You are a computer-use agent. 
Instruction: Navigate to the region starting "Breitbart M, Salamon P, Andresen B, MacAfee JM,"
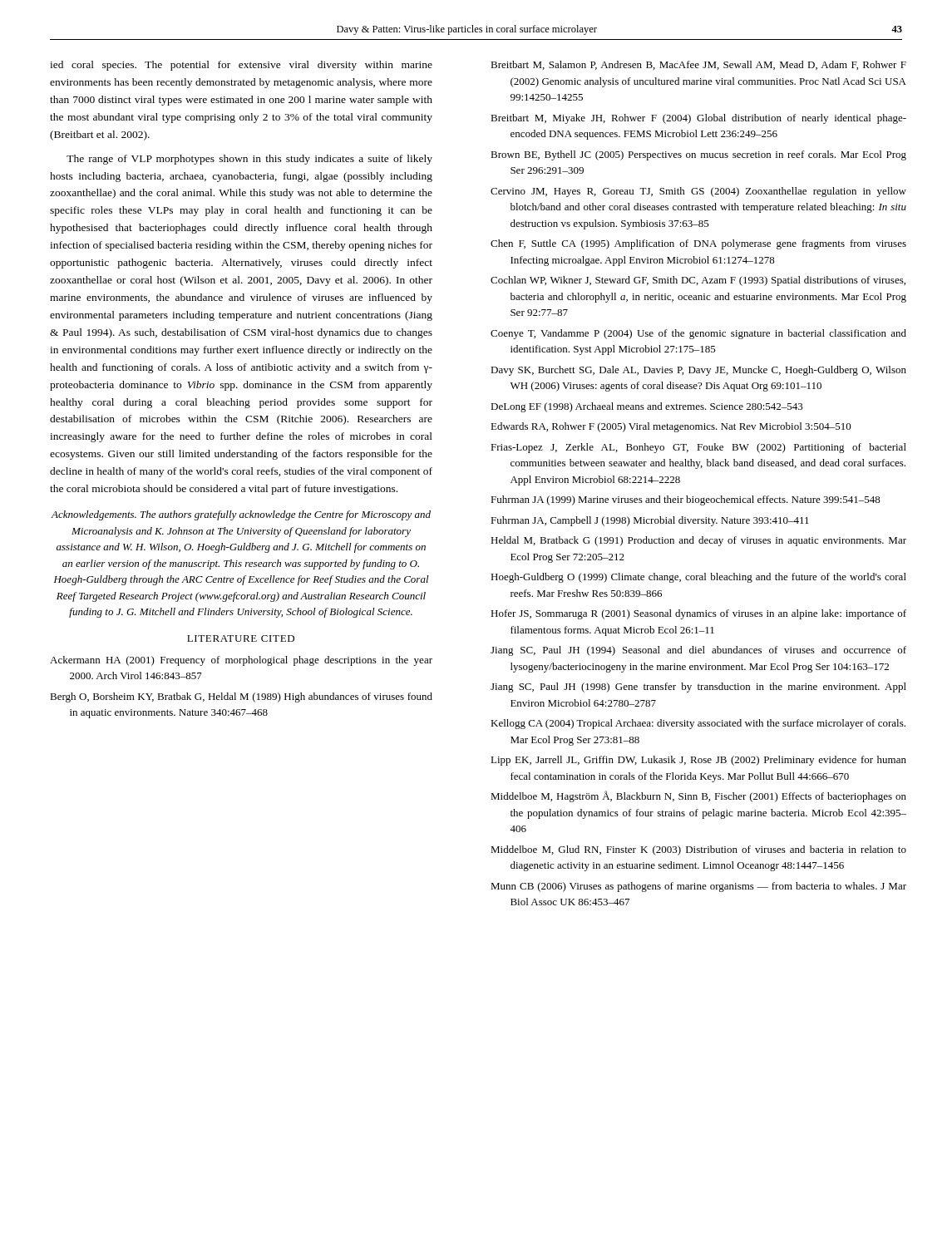coord(698,81)
